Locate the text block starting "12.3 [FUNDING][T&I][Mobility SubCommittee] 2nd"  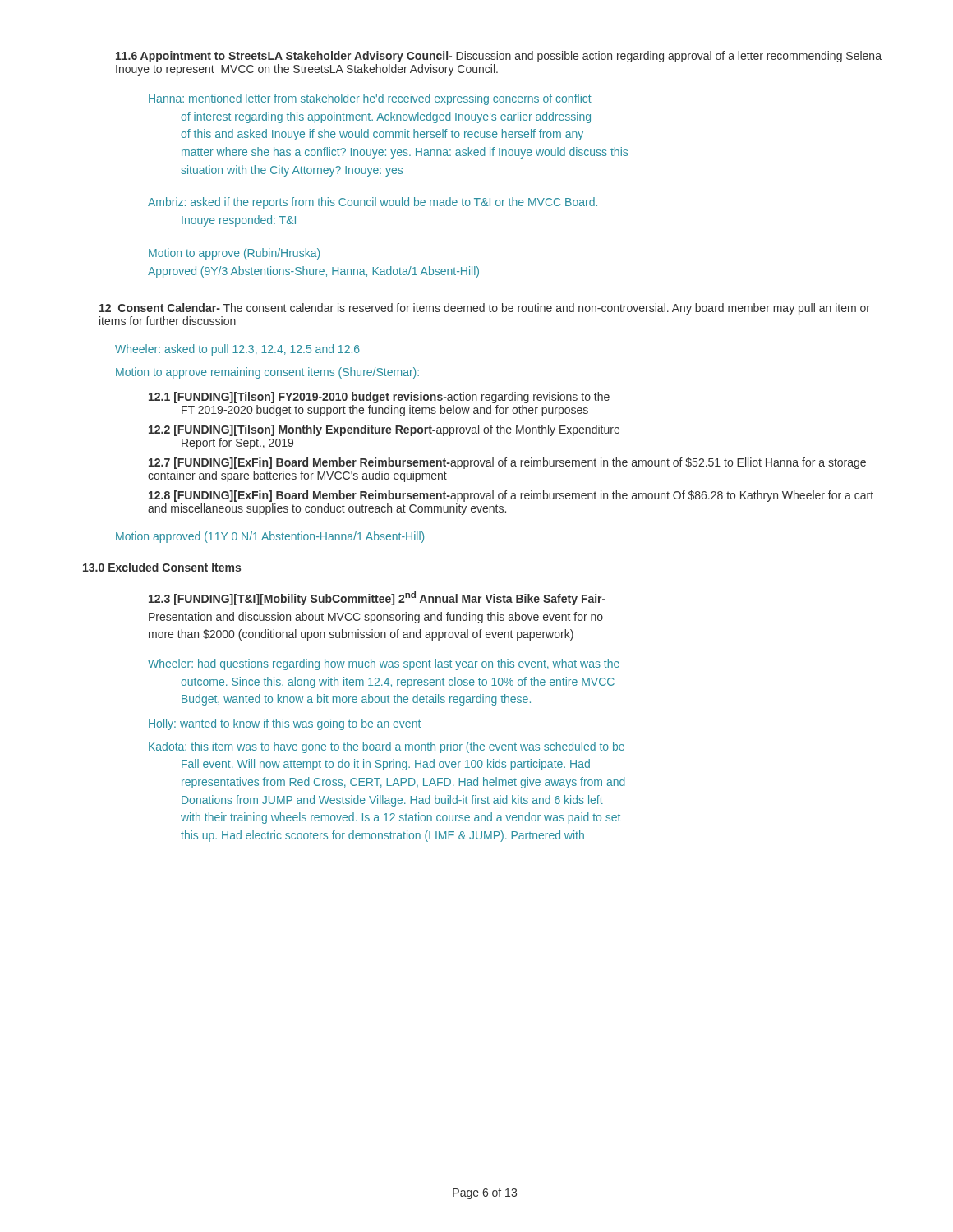[377, 615]
